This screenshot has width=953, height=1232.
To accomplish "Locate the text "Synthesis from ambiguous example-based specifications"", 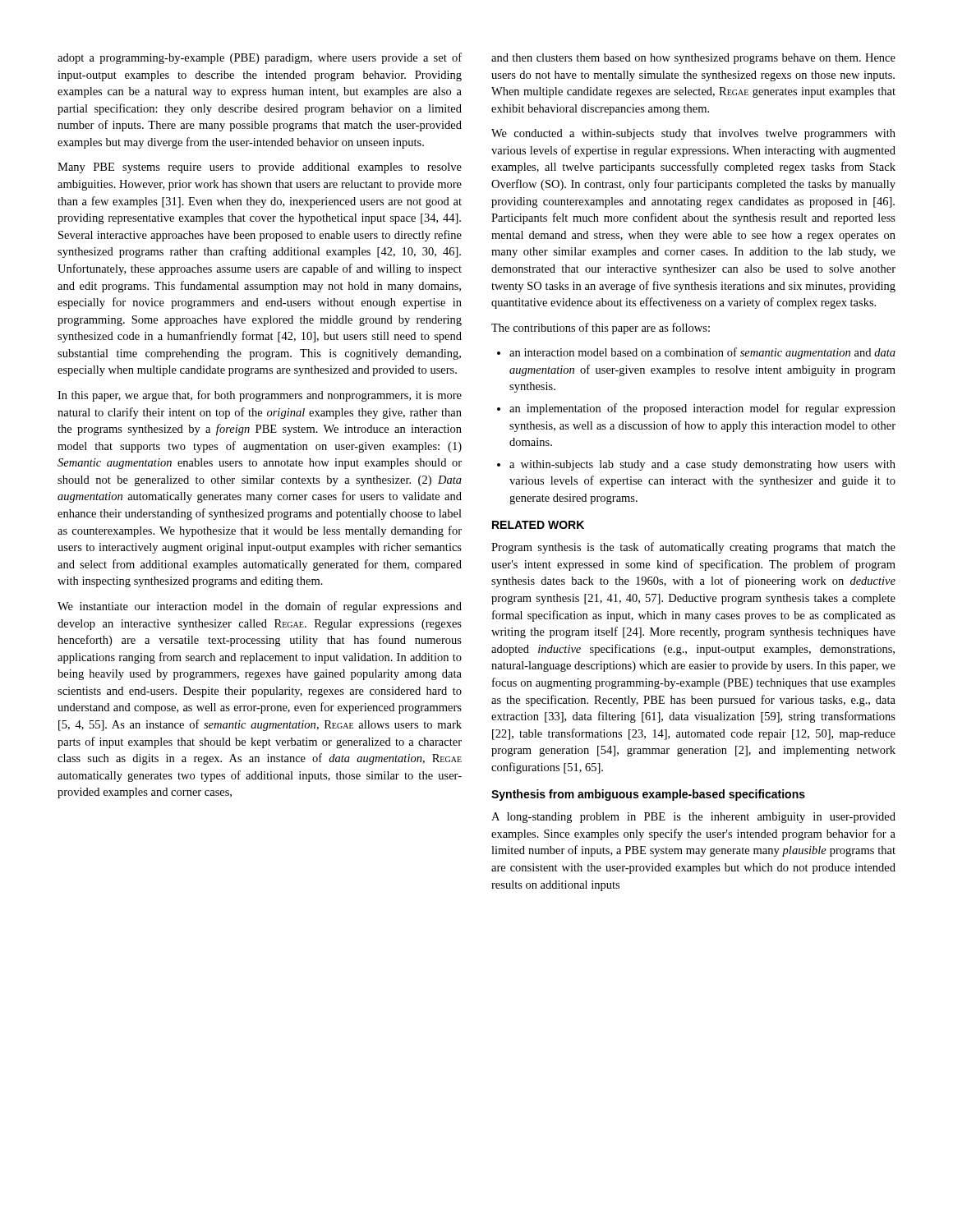I will [x=693, y=795].
